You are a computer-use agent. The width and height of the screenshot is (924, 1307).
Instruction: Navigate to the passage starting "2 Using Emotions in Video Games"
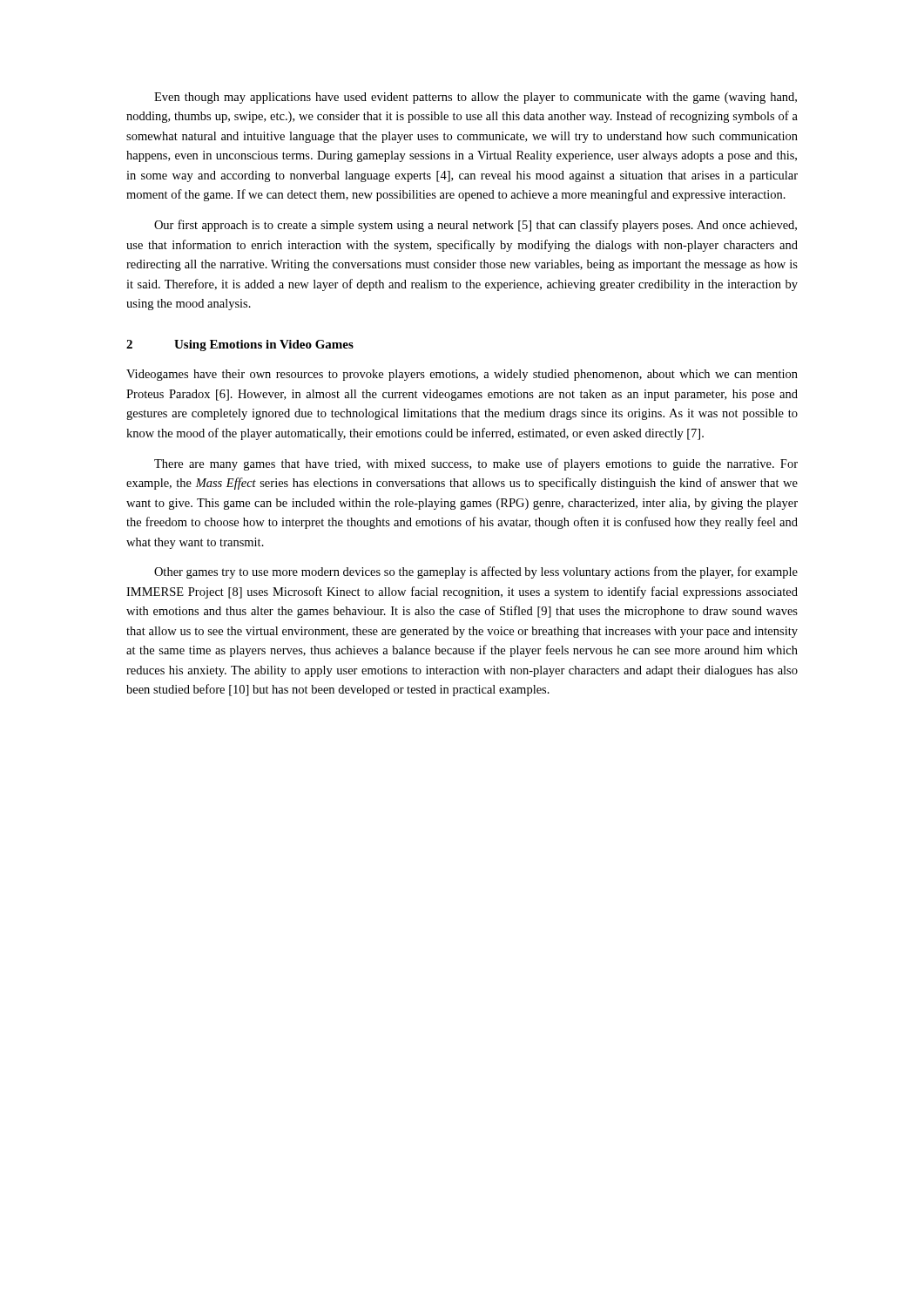pos(240,345)
